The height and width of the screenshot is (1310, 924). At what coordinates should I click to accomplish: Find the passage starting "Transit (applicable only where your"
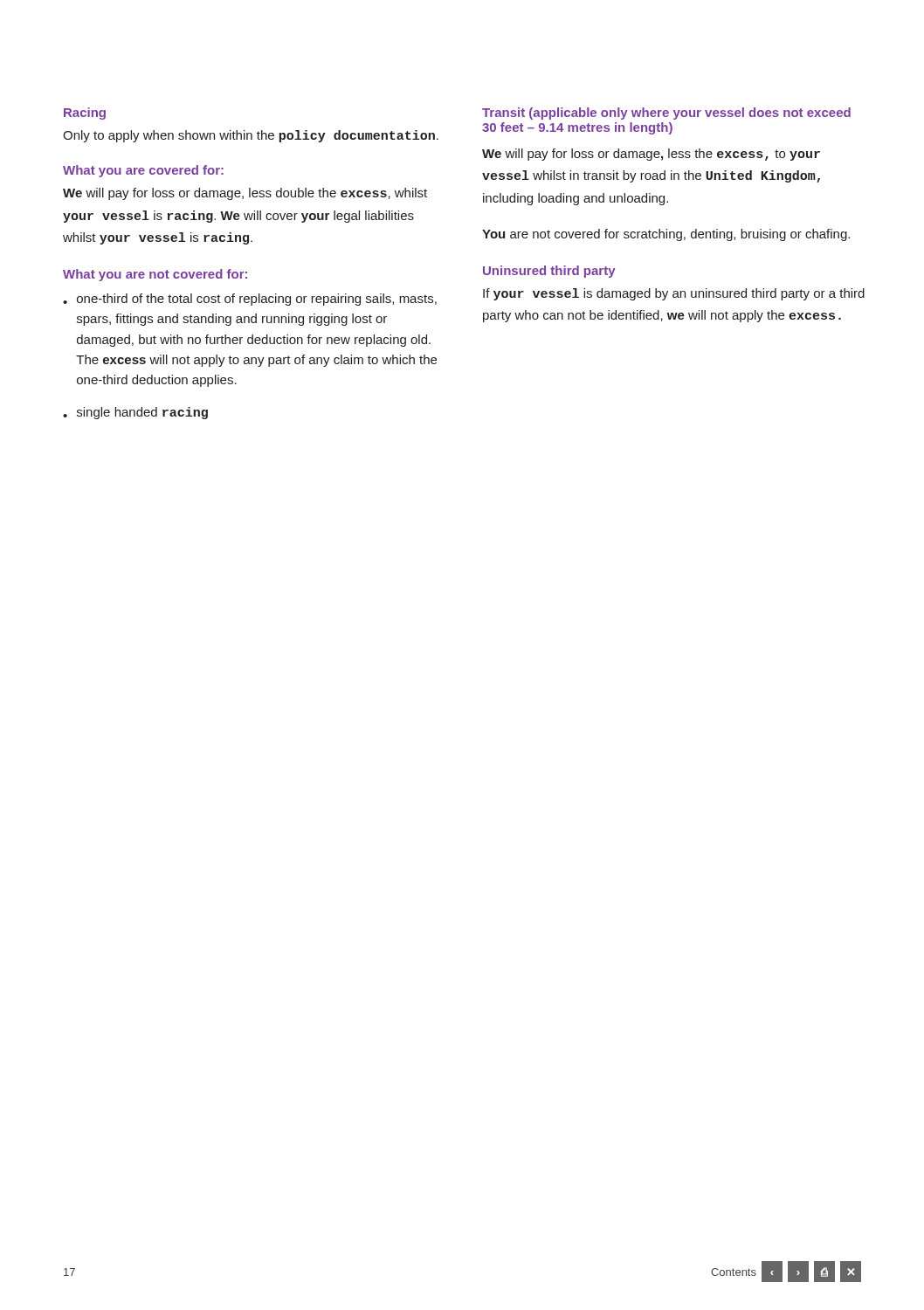point(667,120)
